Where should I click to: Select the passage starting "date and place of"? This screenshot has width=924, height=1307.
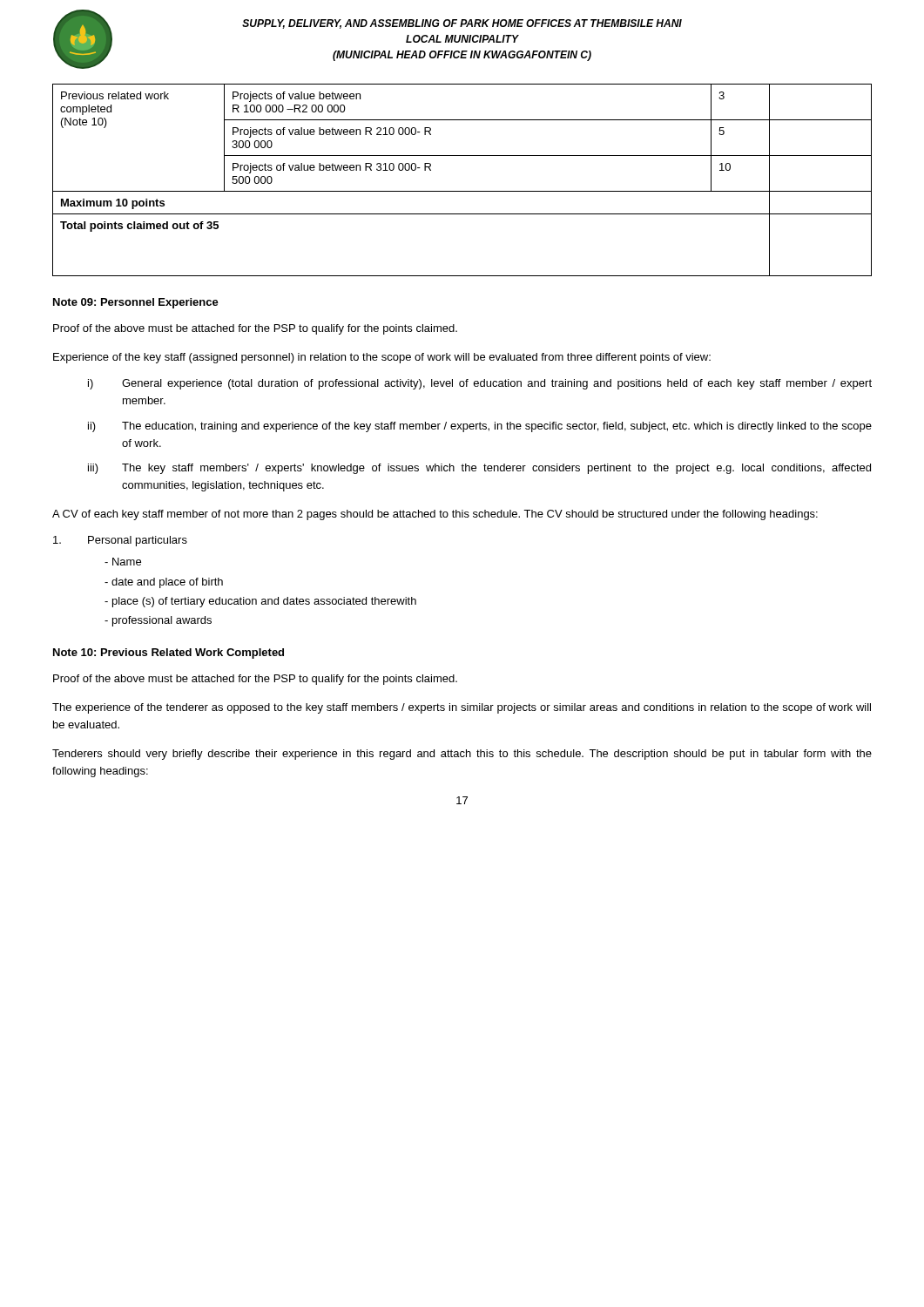point(164,581)
